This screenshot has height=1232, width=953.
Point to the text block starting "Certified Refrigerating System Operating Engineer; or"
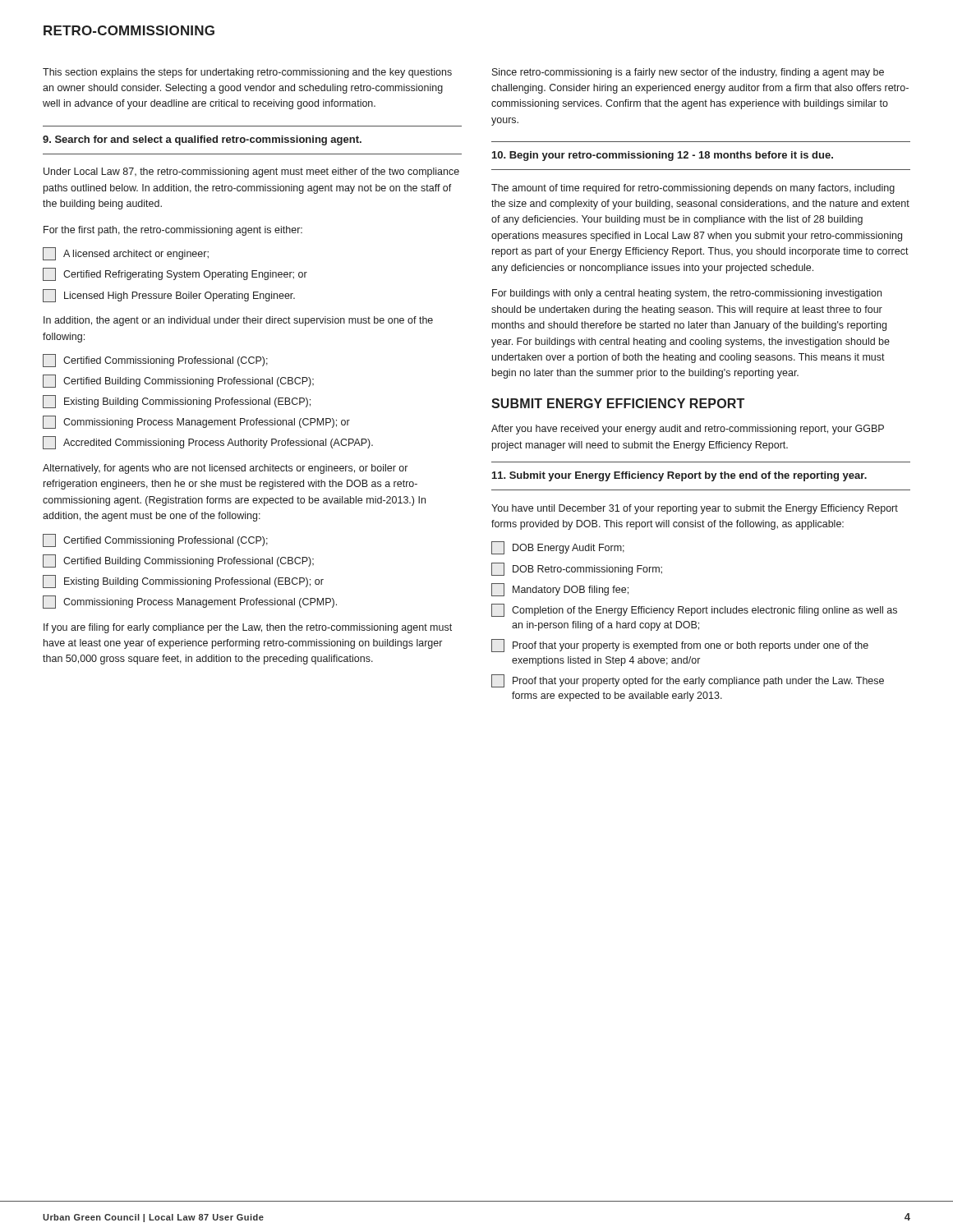252,275
